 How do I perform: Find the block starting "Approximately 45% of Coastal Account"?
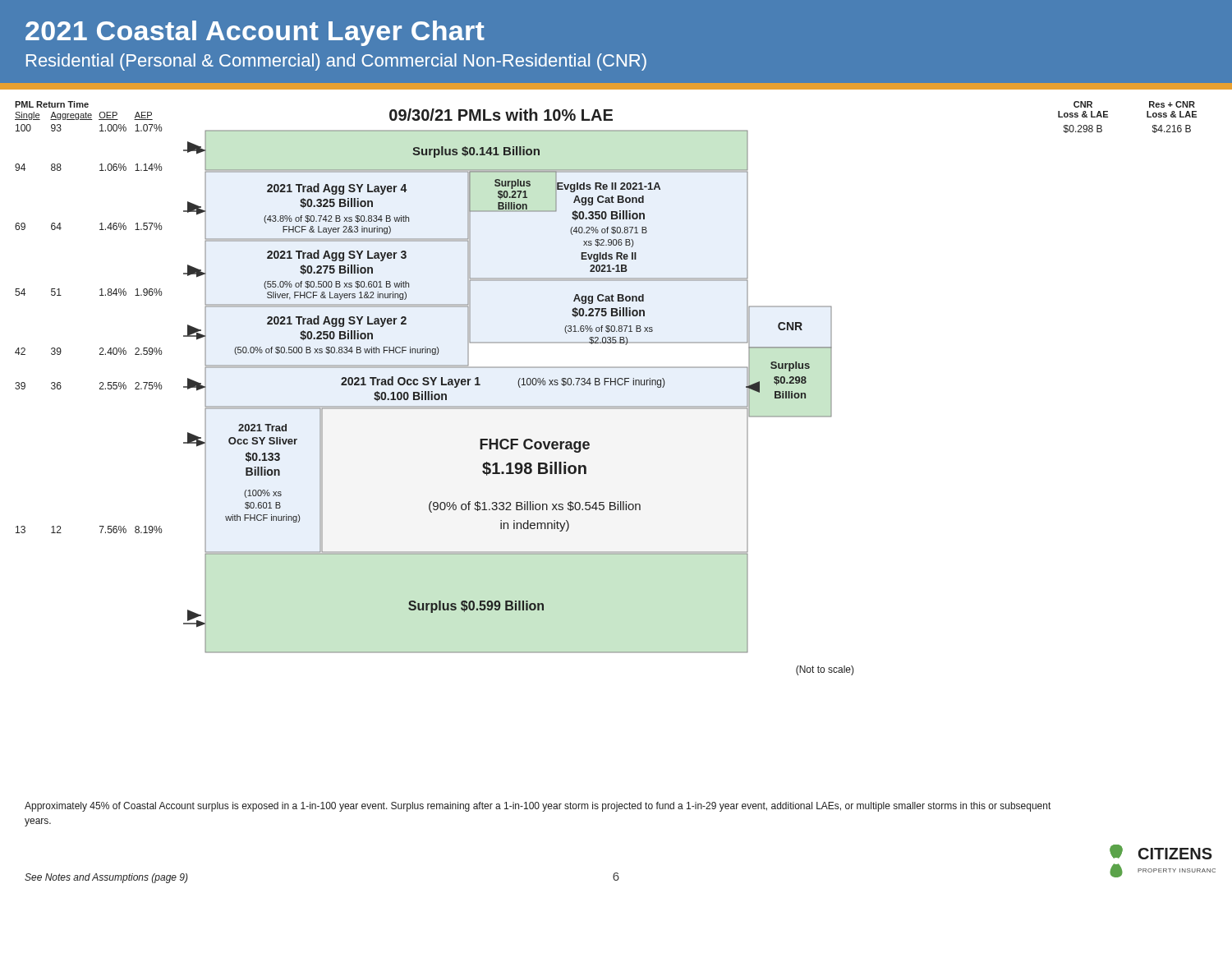[538, 813]
